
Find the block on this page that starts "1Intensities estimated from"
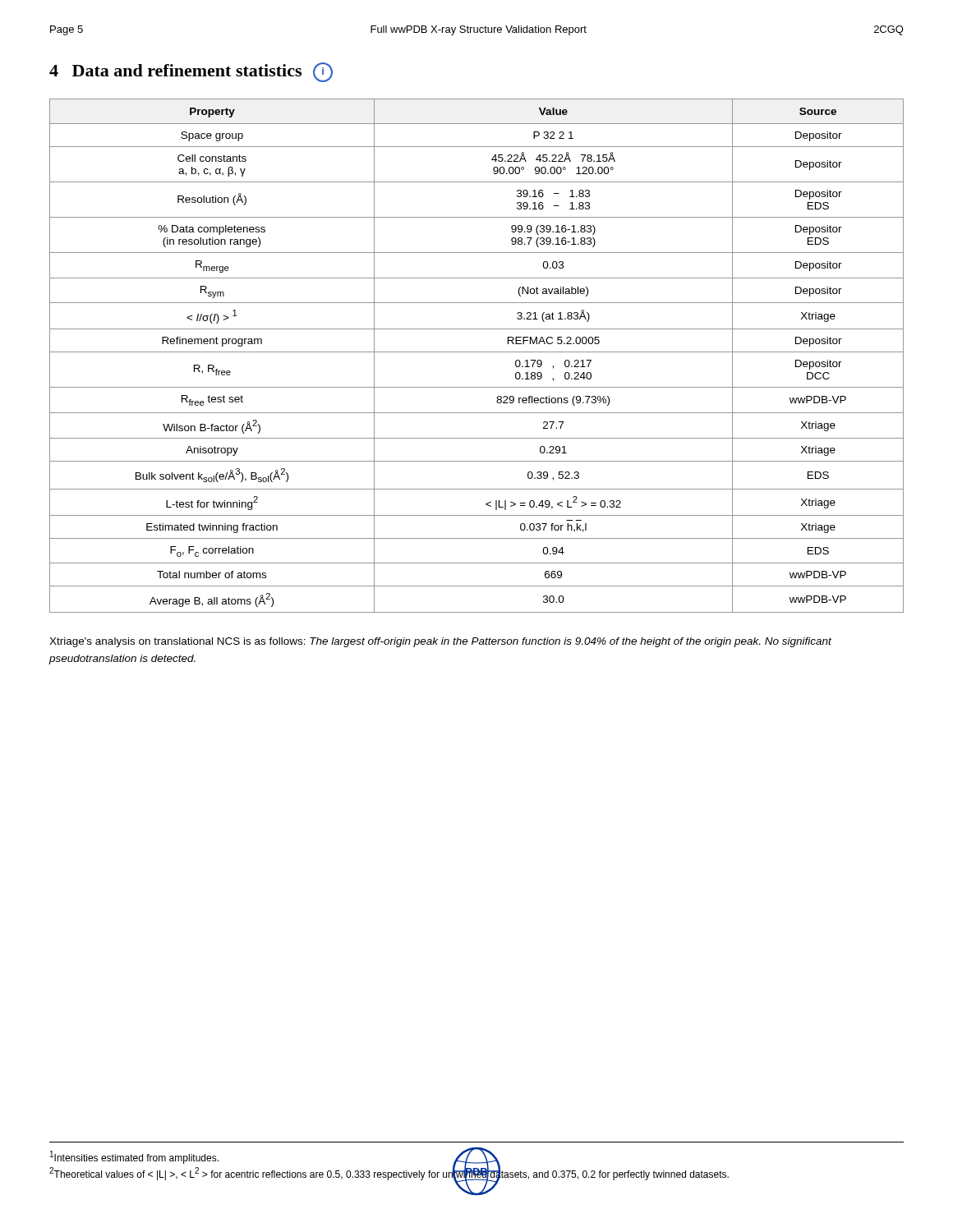pyautogui.click(x=476, y=1165)
